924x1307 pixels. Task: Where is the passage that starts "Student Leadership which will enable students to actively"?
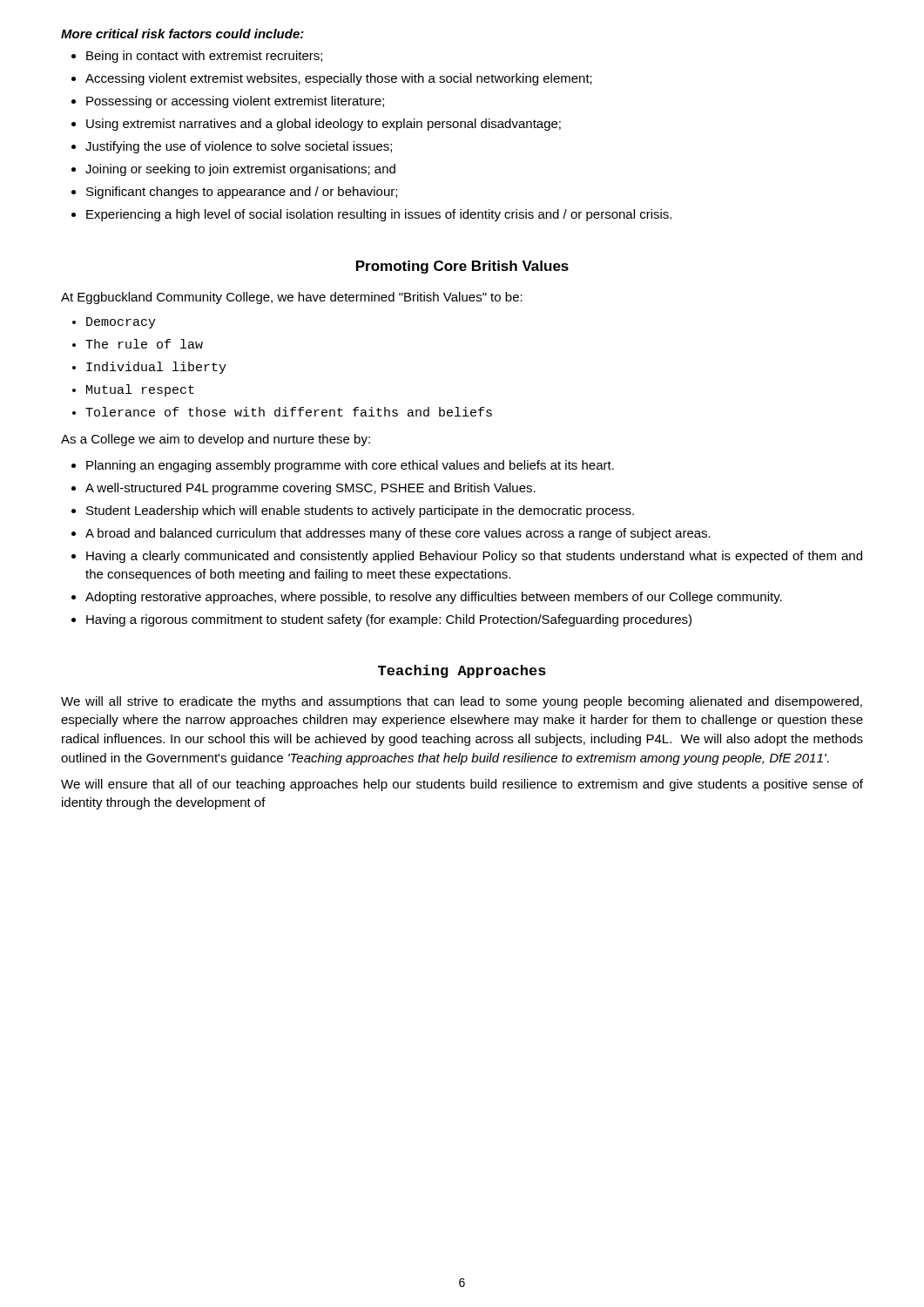point(474,510)
